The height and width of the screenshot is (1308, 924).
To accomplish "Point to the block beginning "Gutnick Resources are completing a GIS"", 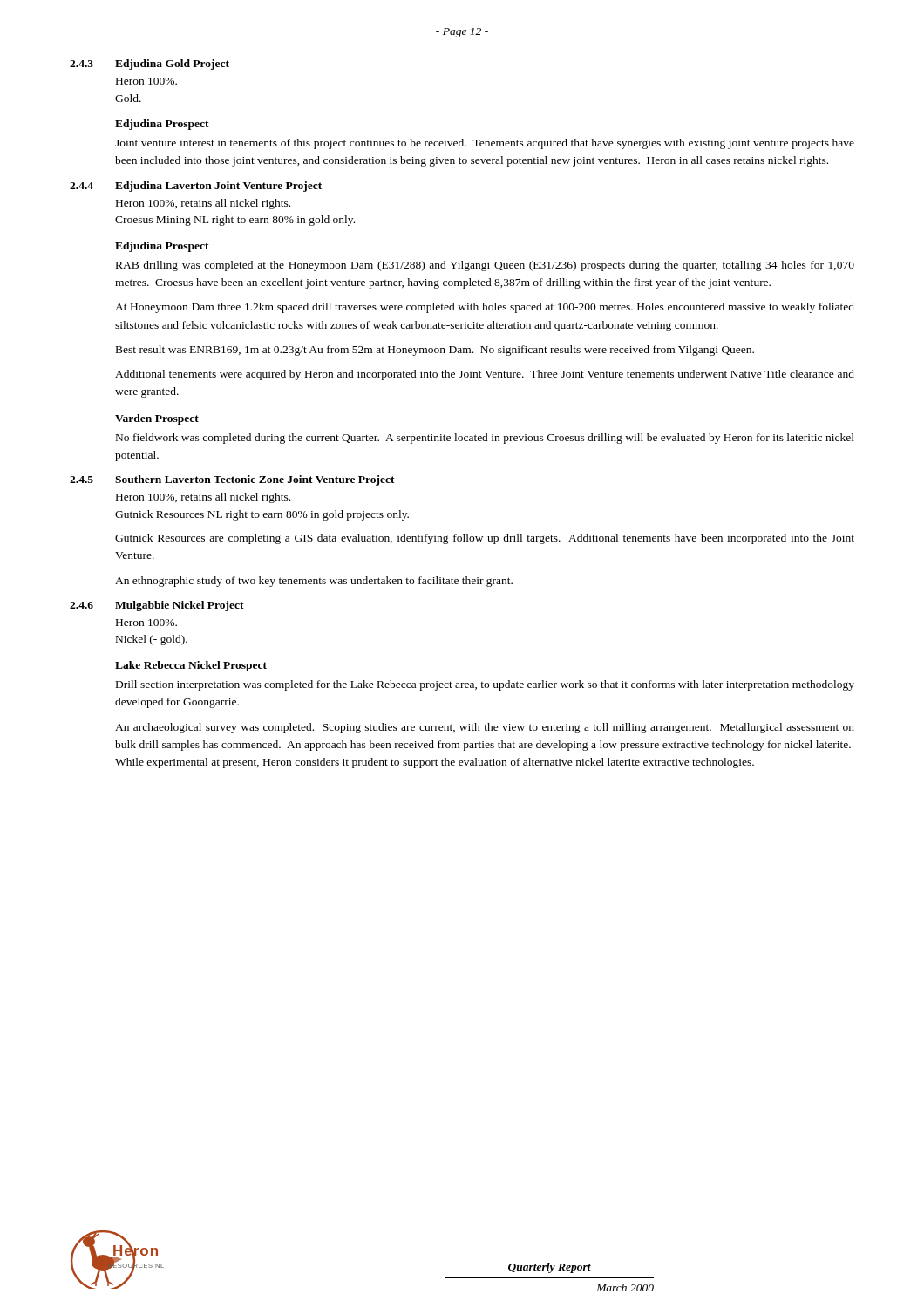I will pos(485,547).
